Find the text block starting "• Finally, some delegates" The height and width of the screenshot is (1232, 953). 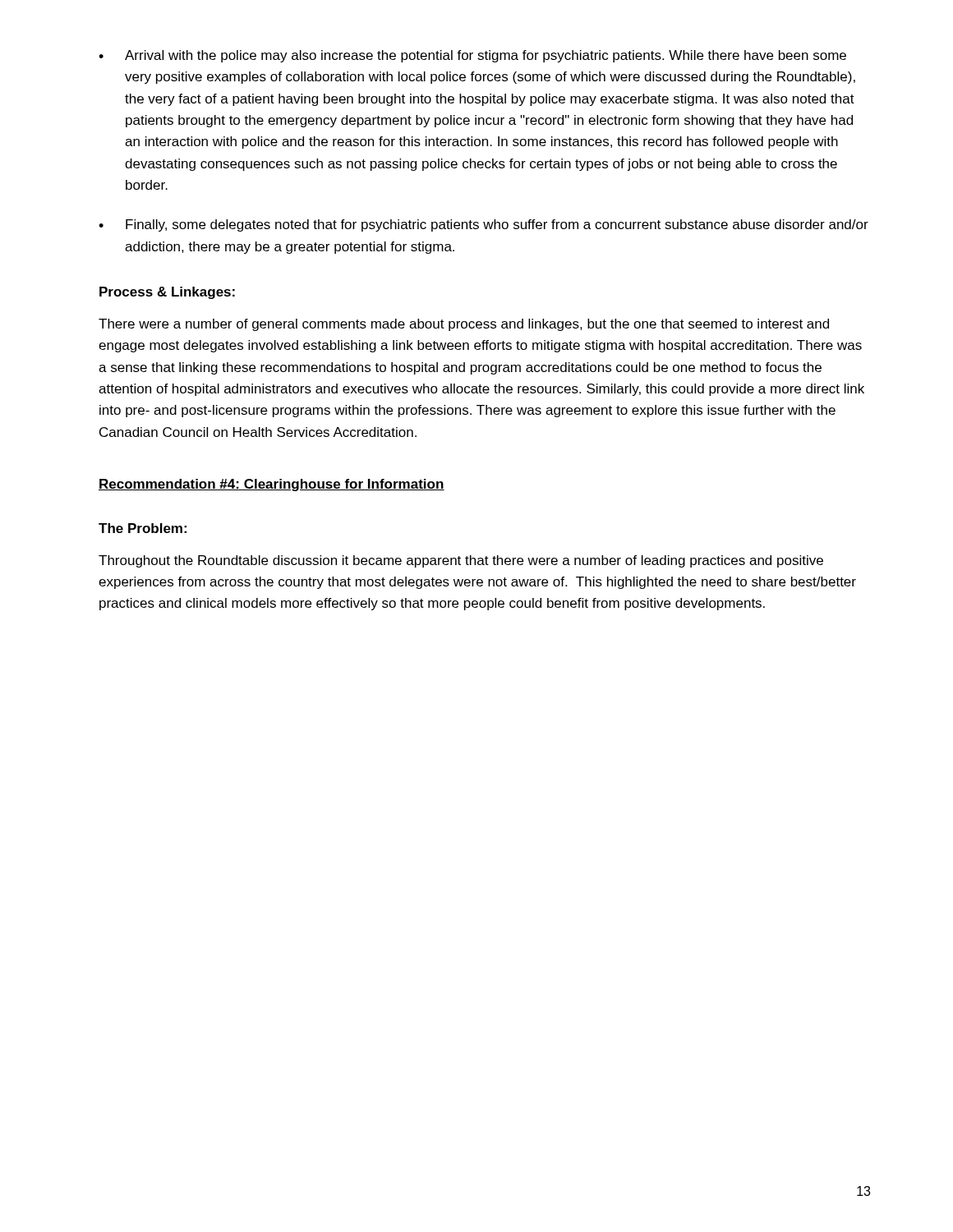[485, 236]
